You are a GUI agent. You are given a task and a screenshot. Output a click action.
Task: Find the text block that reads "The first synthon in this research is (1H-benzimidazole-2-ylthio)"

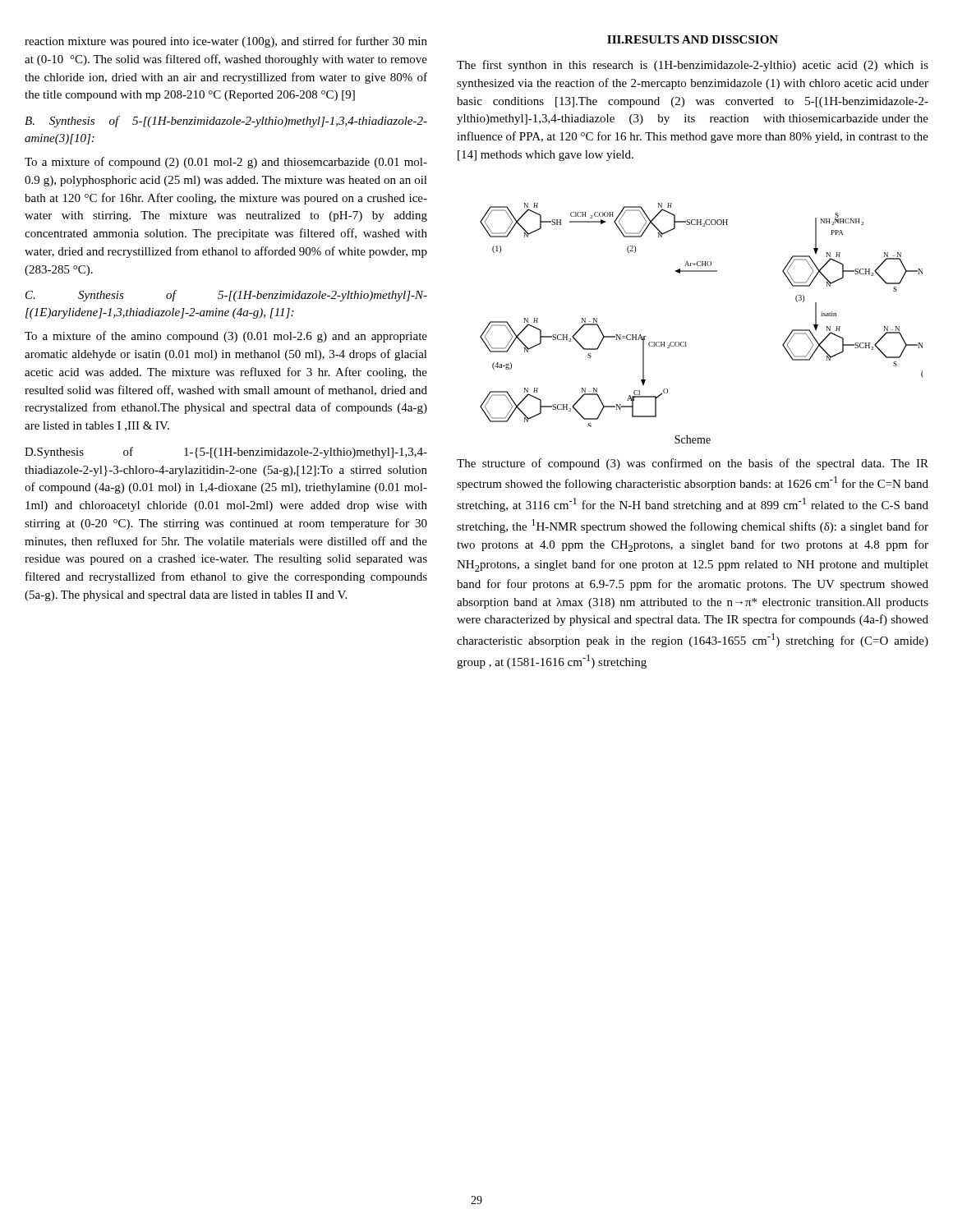point(693,110)
